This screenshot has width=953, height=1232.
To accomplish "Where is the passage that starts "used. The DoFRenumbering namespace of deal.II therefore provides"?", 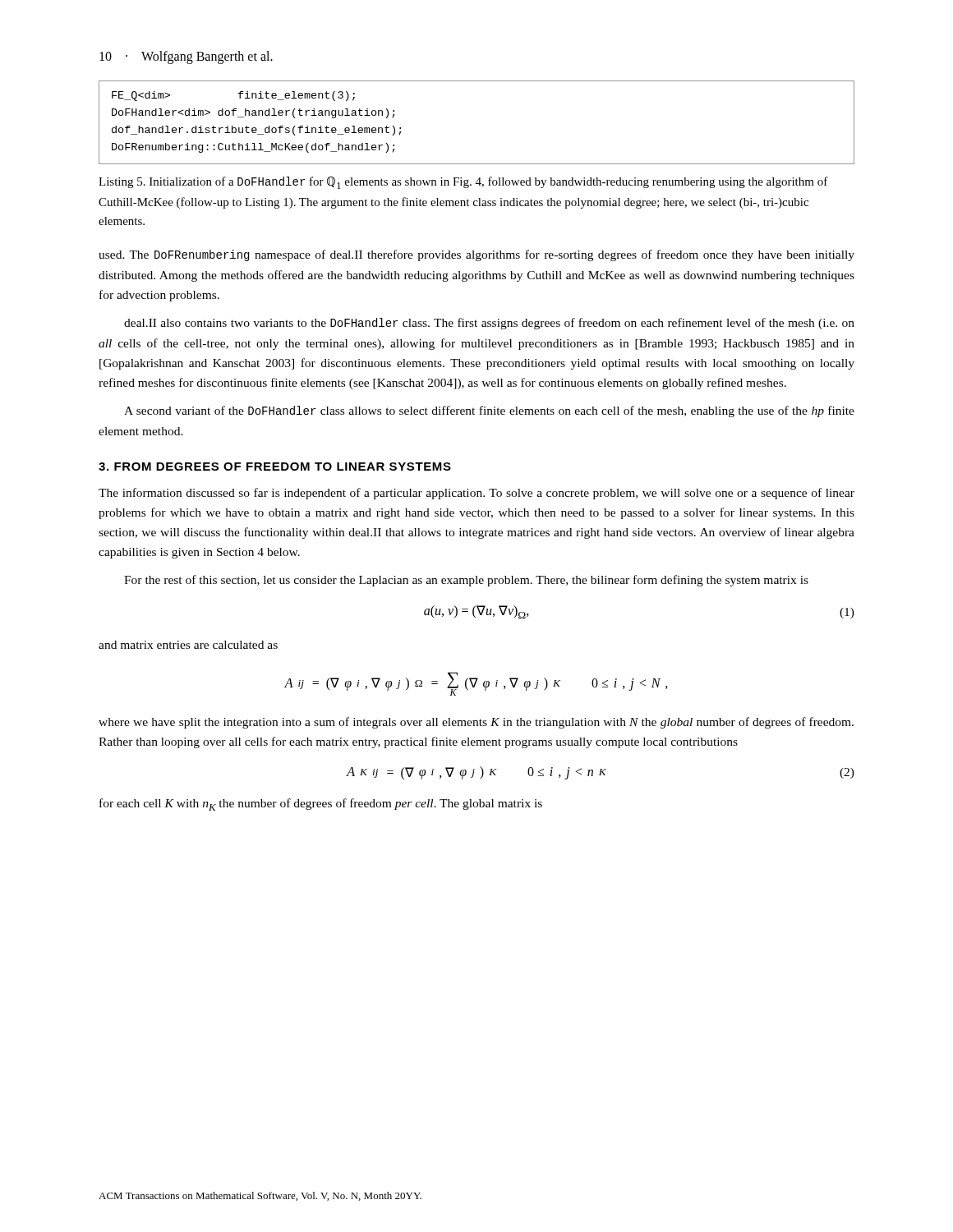I will (476, 275).
